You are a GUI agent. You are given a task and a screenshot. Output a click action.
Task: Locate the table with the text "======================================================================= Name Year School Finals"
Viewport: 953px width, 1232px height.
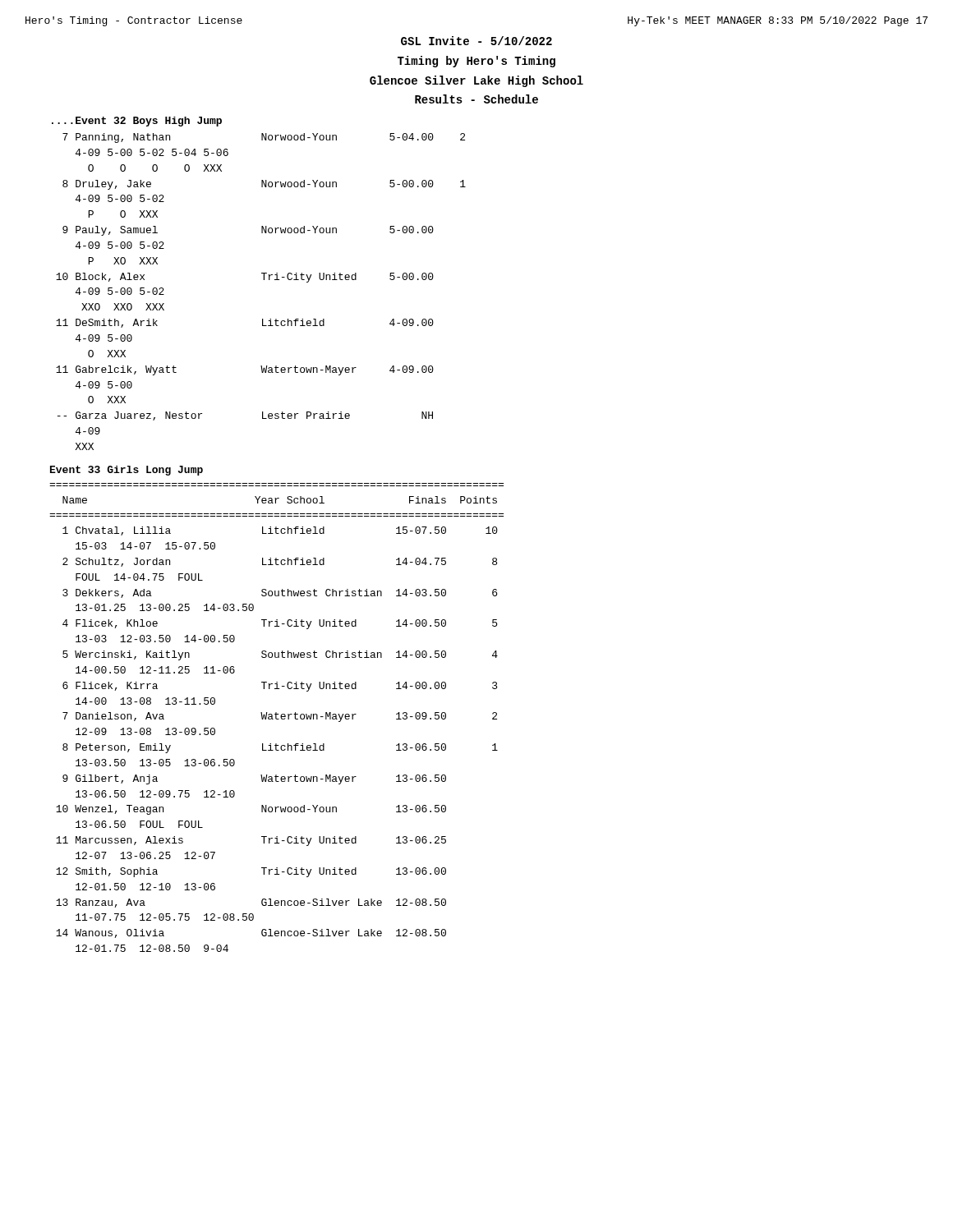tap(476, 718)
